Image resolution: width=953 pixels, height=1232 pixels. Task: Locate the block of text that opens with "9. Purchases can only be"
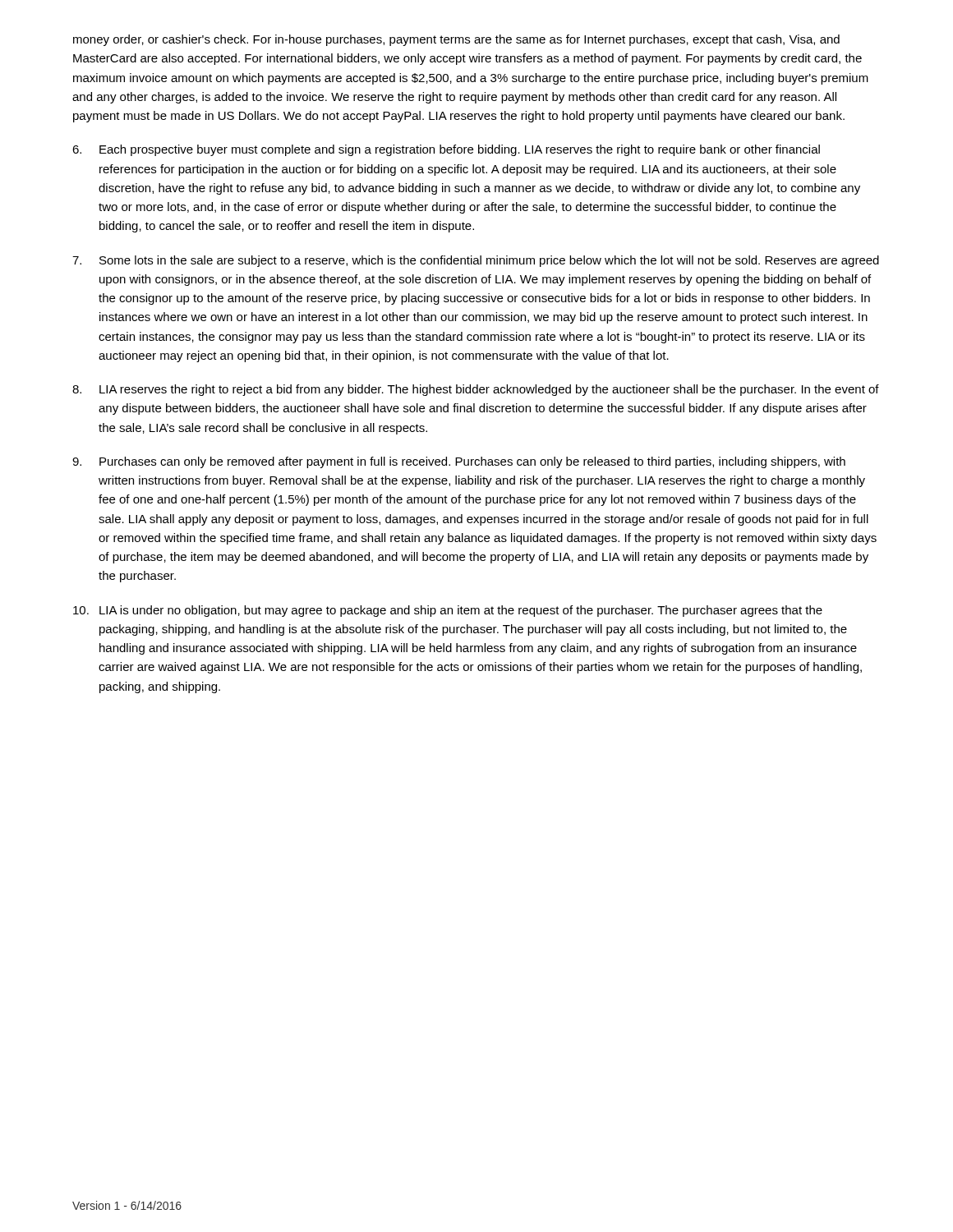(x=476, y=518)
